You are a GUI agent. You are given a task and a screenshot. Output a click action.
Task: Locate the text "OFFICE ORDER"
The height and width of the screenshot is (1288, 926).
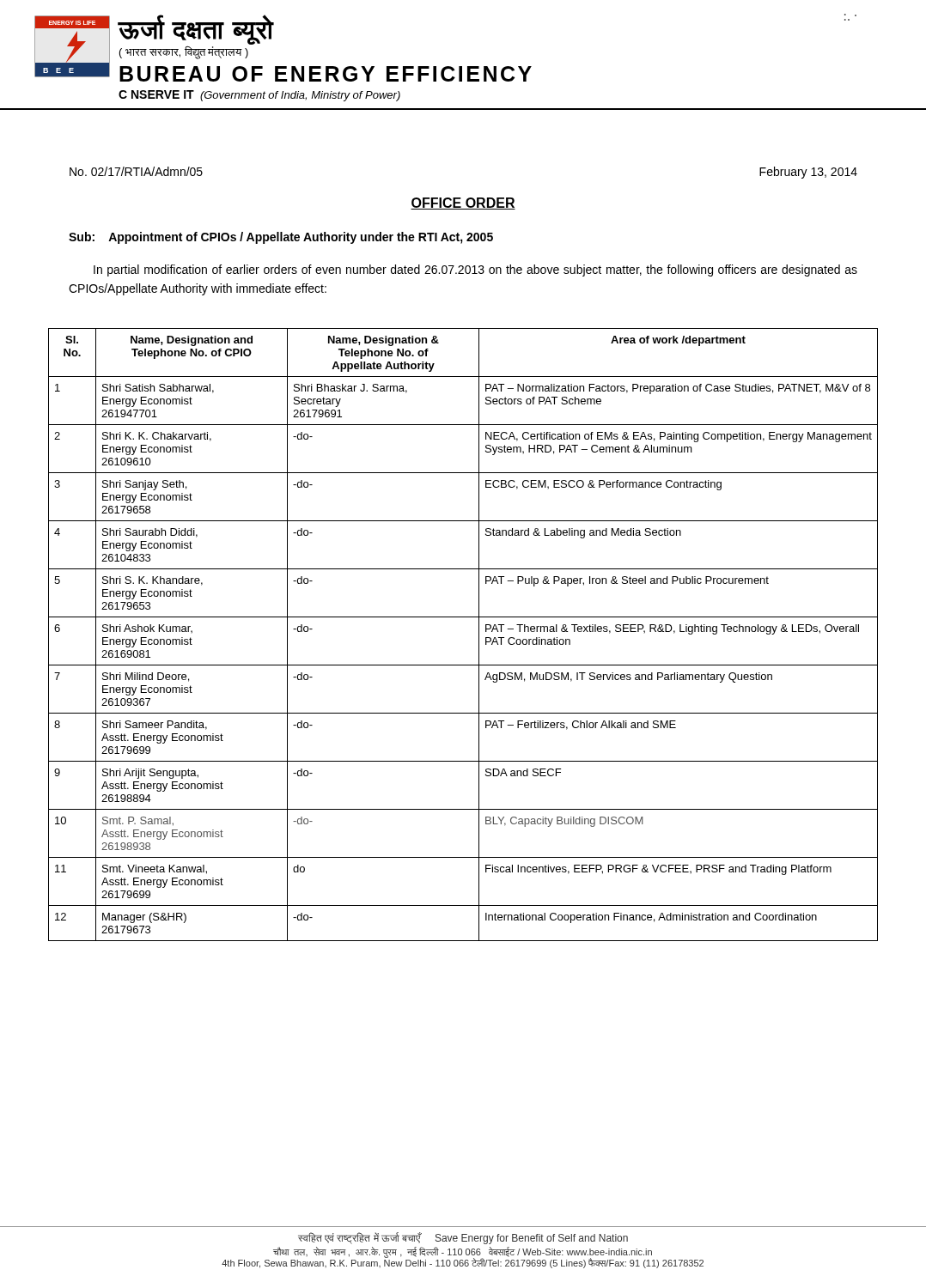[463, 203]
